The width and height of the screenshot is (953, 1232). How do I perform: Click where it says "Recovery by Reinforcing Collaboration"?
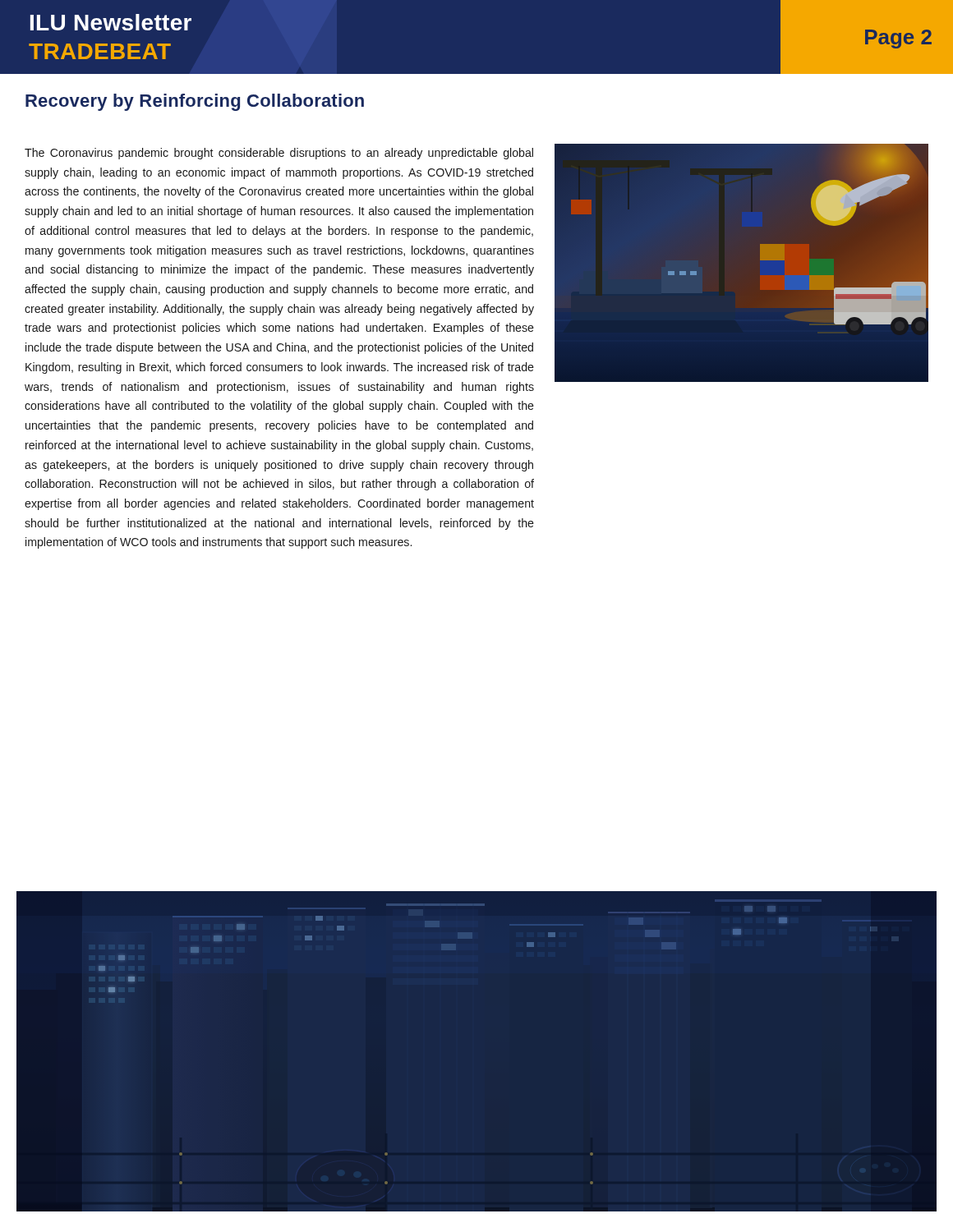tap(304, 101)
